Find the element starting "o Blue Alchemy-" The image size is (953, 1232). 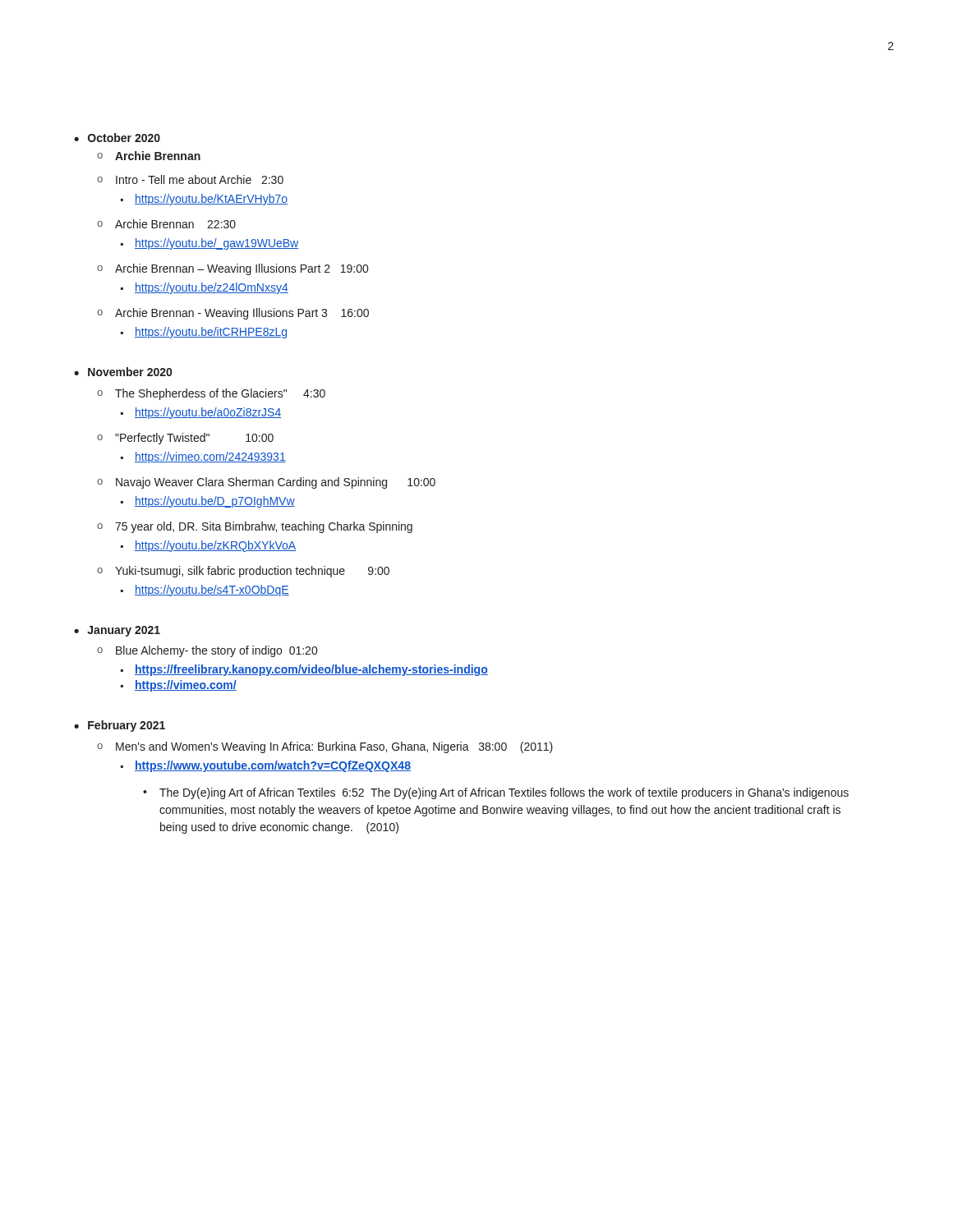click(x=292, y=668)
